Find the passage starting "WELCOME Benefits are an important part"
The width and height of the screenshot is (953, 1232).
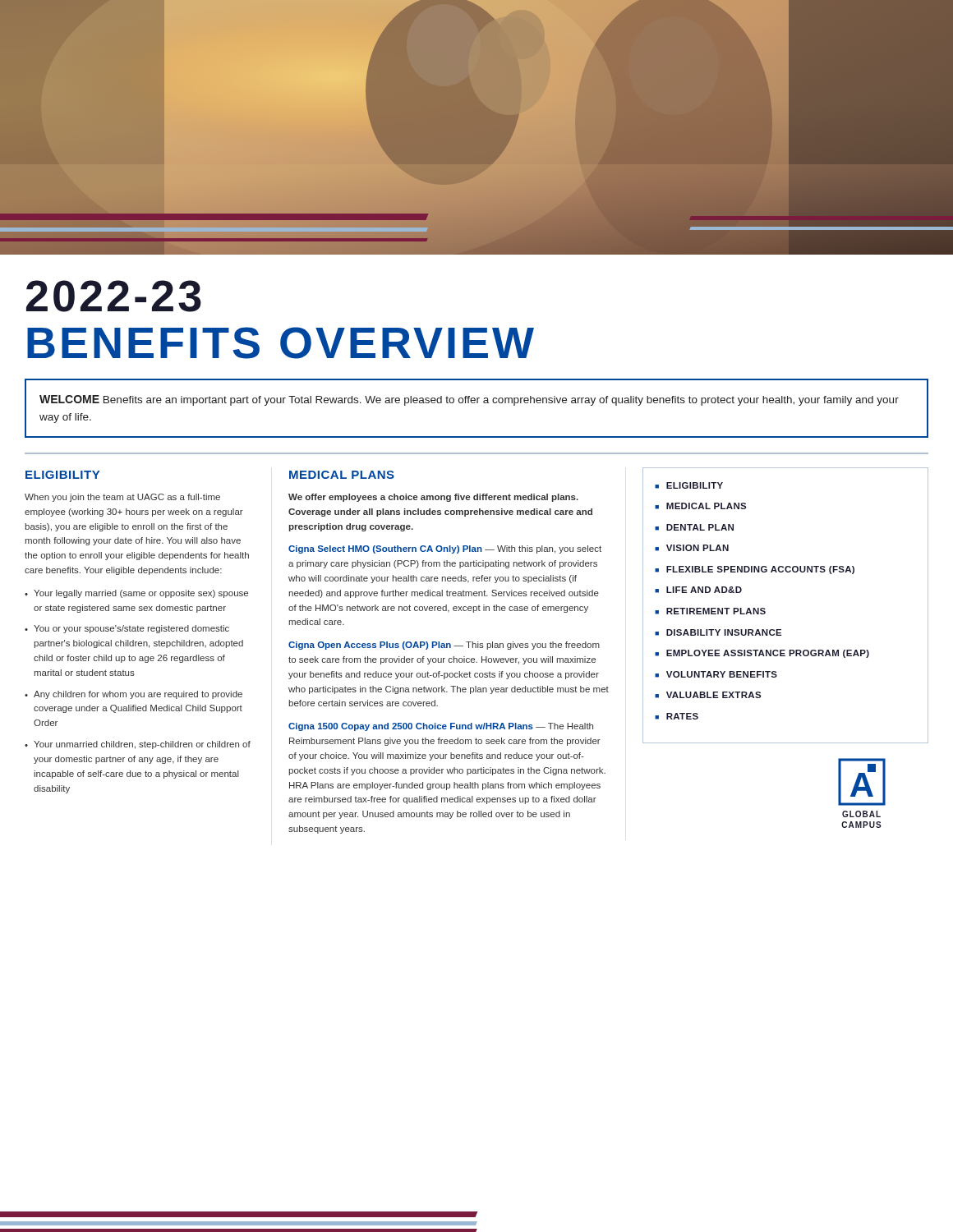[476, 409]
